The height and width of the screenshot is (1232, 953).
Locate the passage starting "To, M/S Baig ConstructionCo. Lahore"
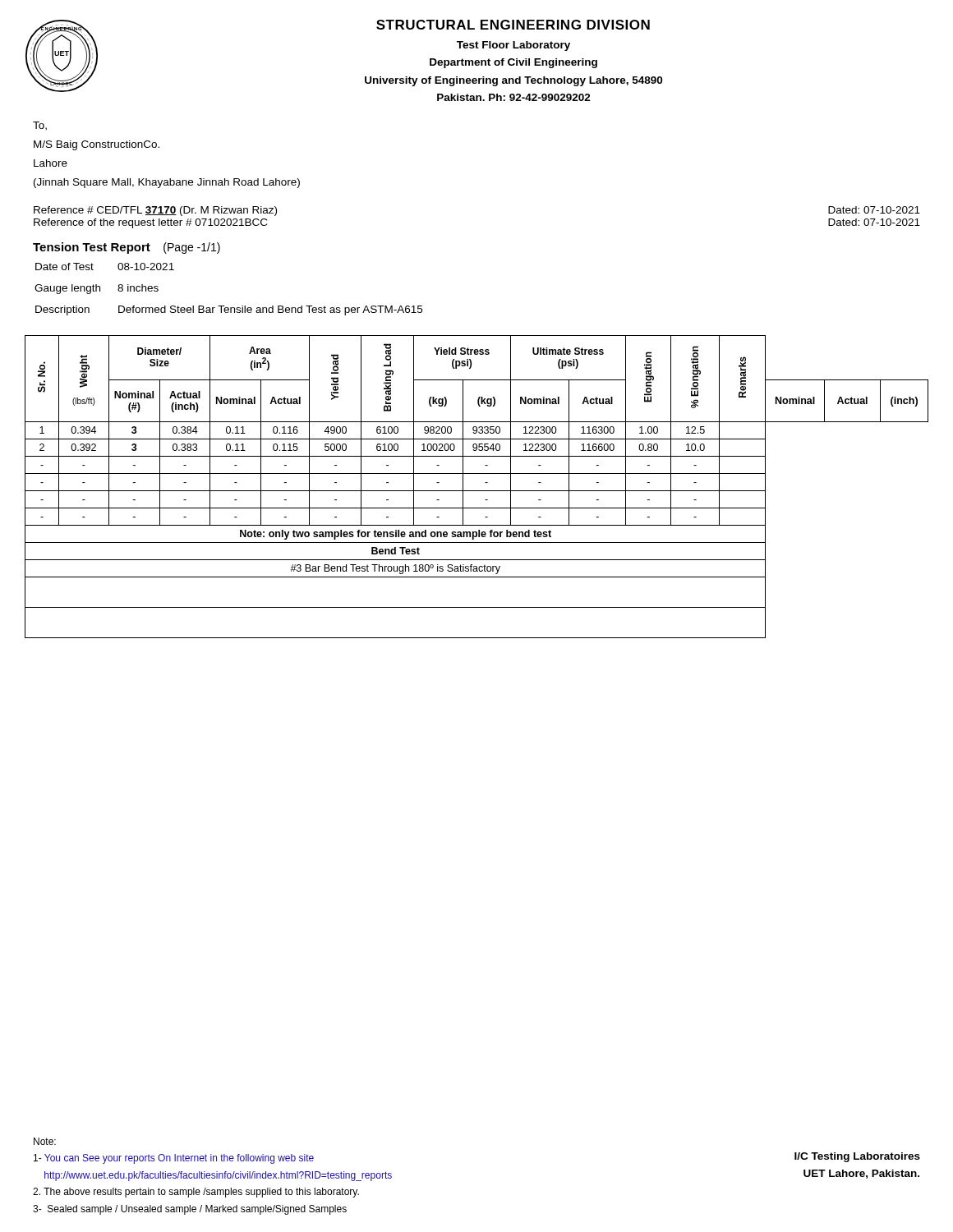coord(167,153)
